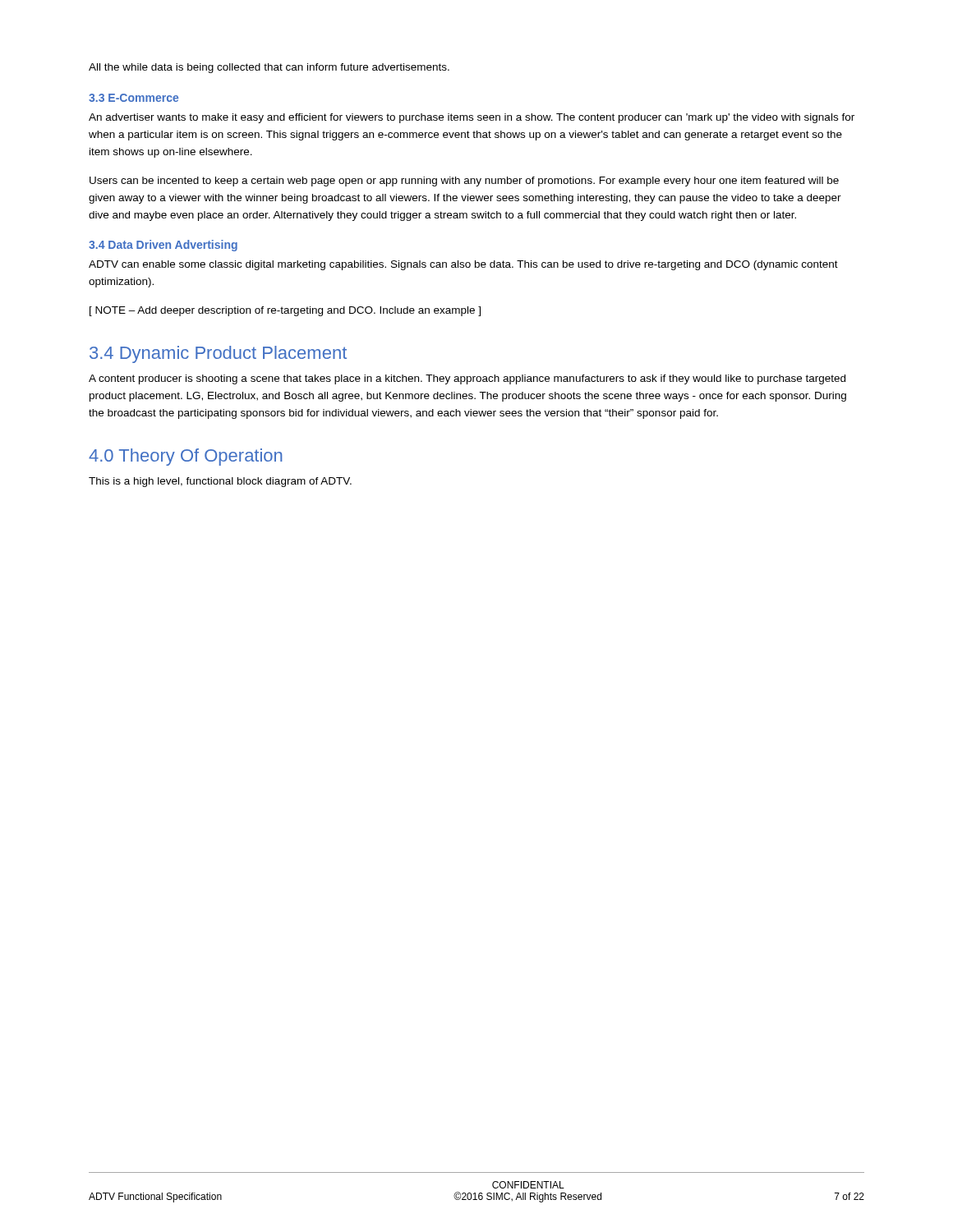Where is the passage that starts "A content producer is"?
The image size is (953, 1232).
click(468, 396)
